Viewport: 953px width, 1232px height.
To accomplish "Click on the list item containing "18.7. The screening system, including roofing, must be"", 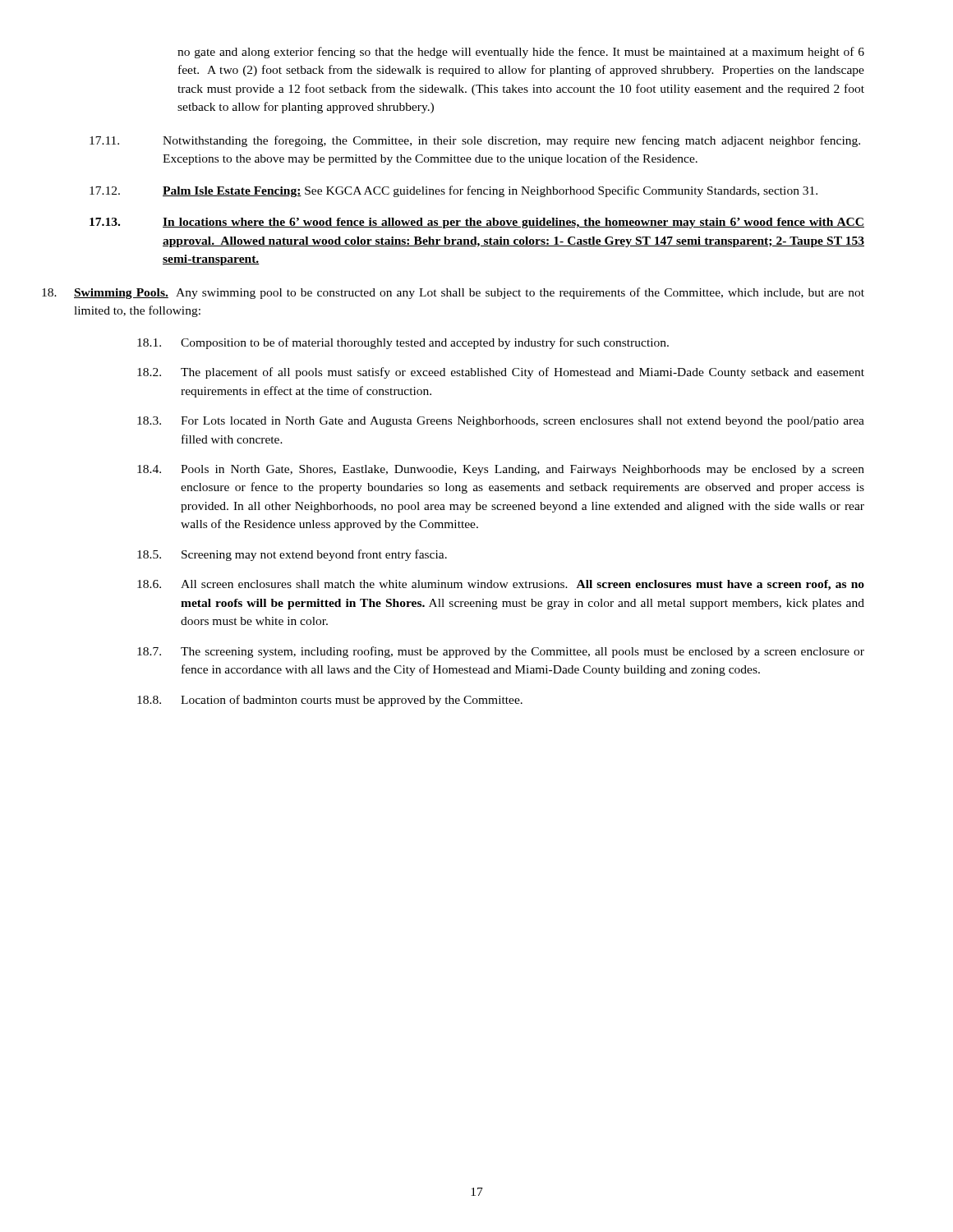I will click(x=500, y=660).
